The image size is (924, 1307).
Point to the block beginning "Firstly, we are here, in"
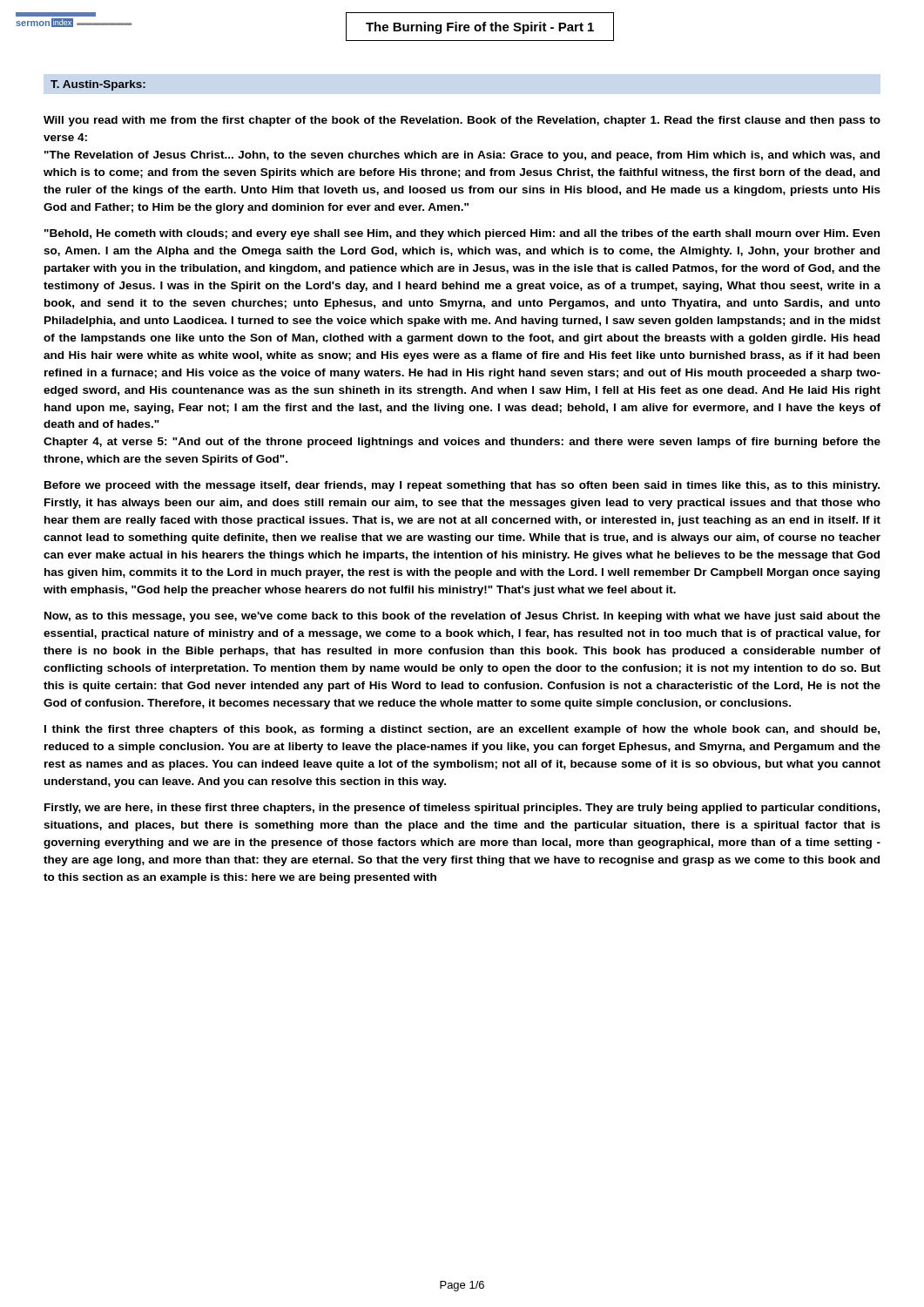pos(462,842)
